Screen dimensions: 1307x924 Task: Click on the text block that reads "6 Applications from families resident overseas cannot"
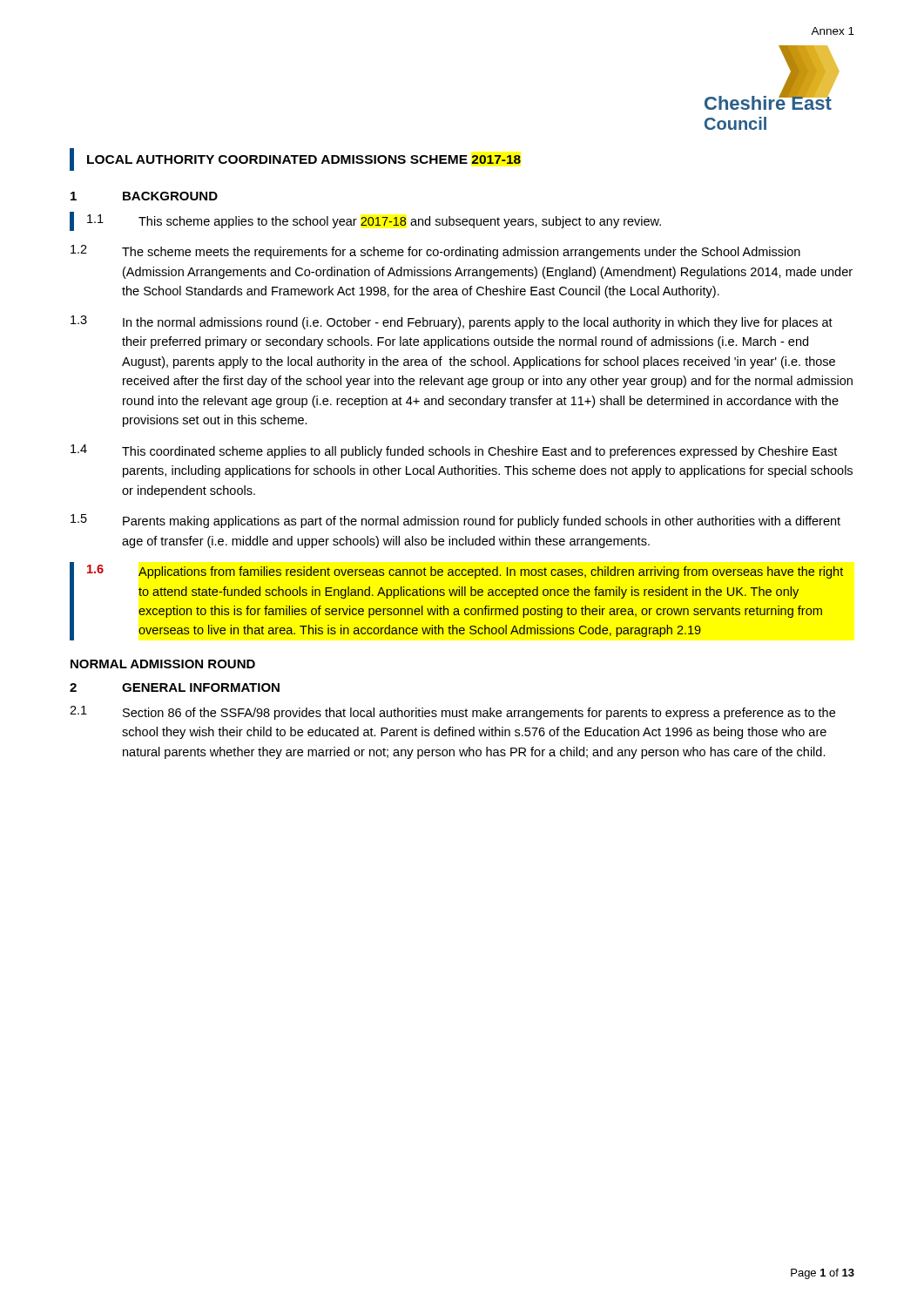point(470,601)
